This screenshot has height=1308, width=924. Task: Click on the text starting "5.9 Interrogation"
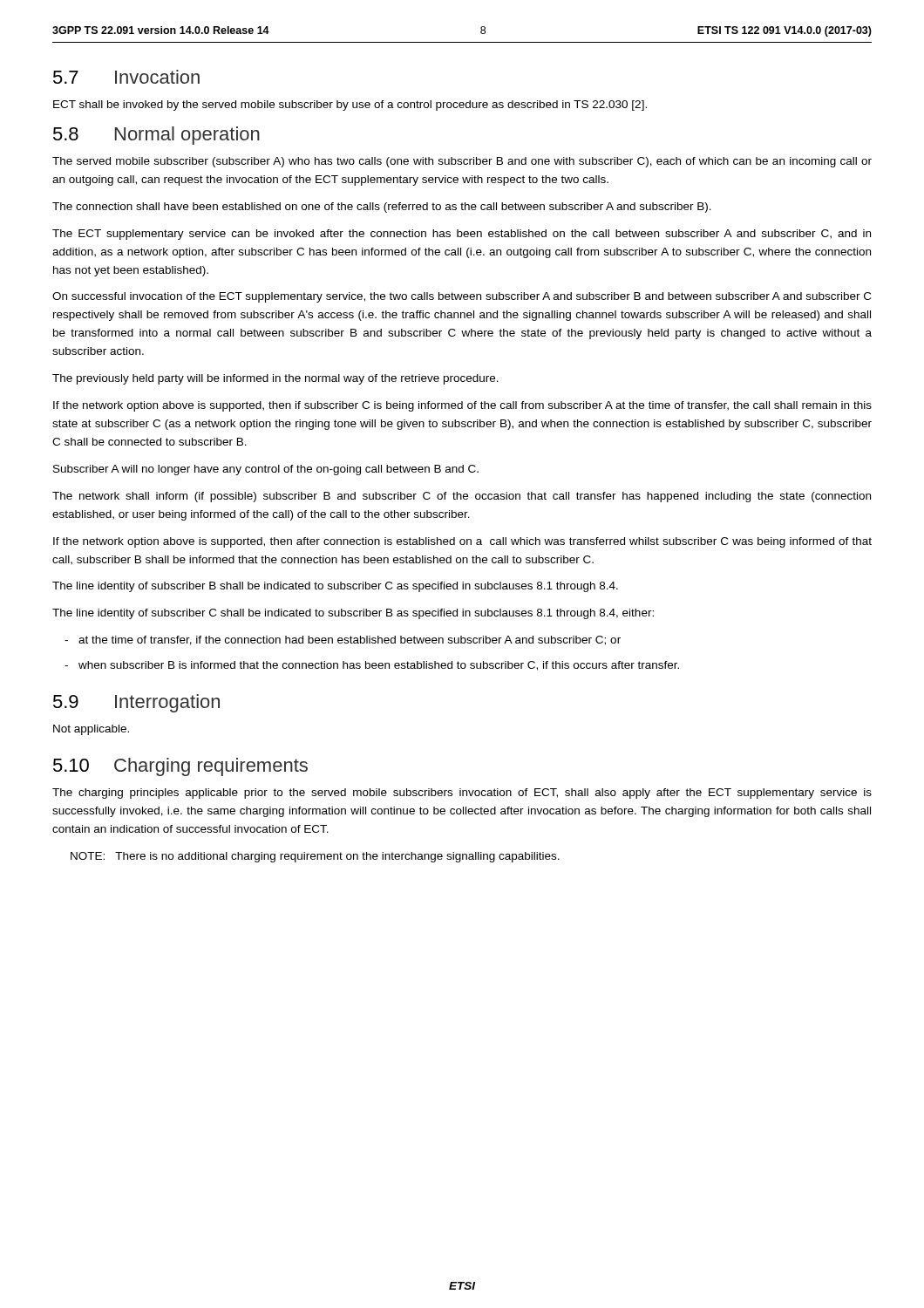[137, 702]
